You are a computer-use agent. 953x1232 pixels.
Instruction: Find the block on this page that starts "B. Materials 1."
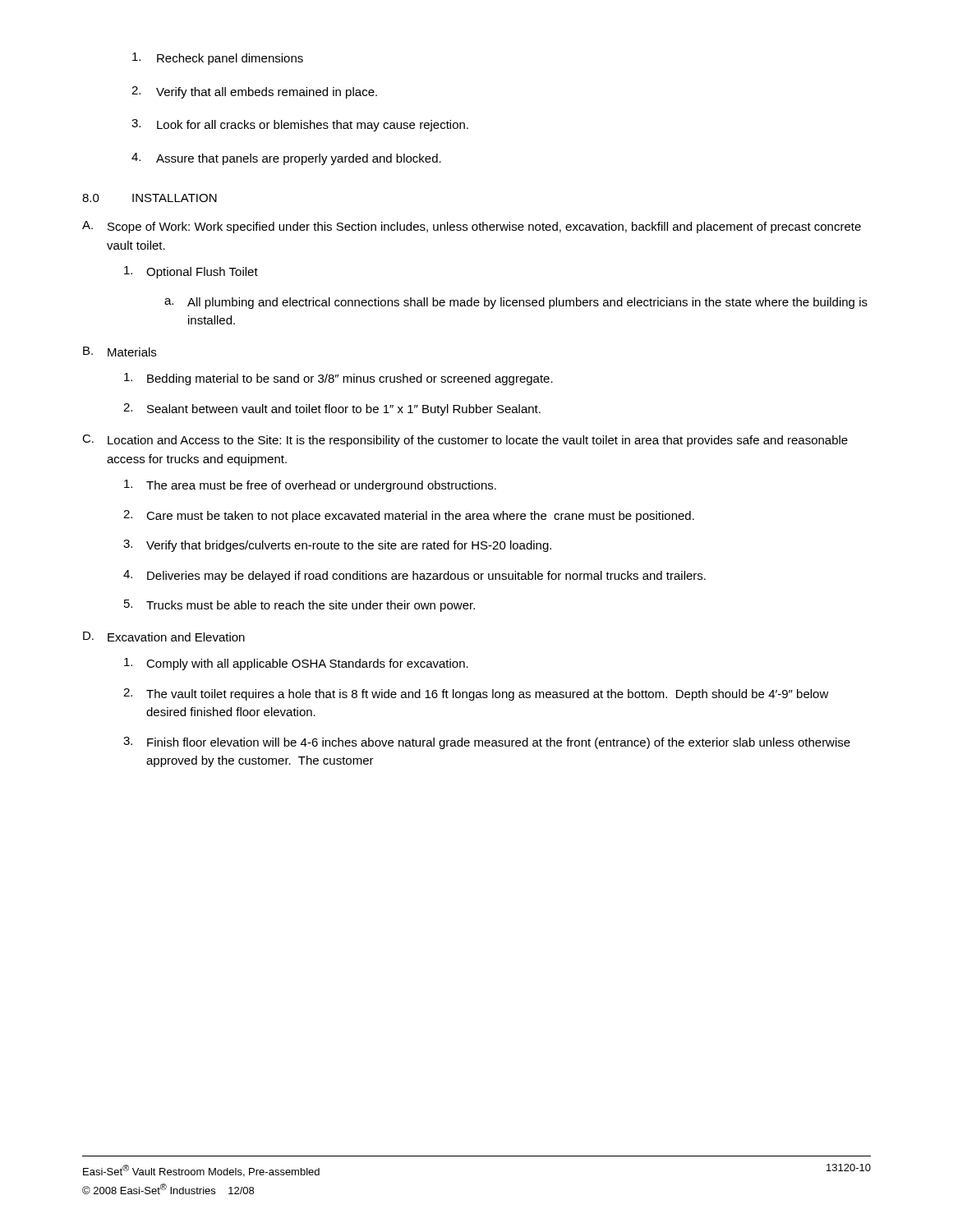pos(476,380)
